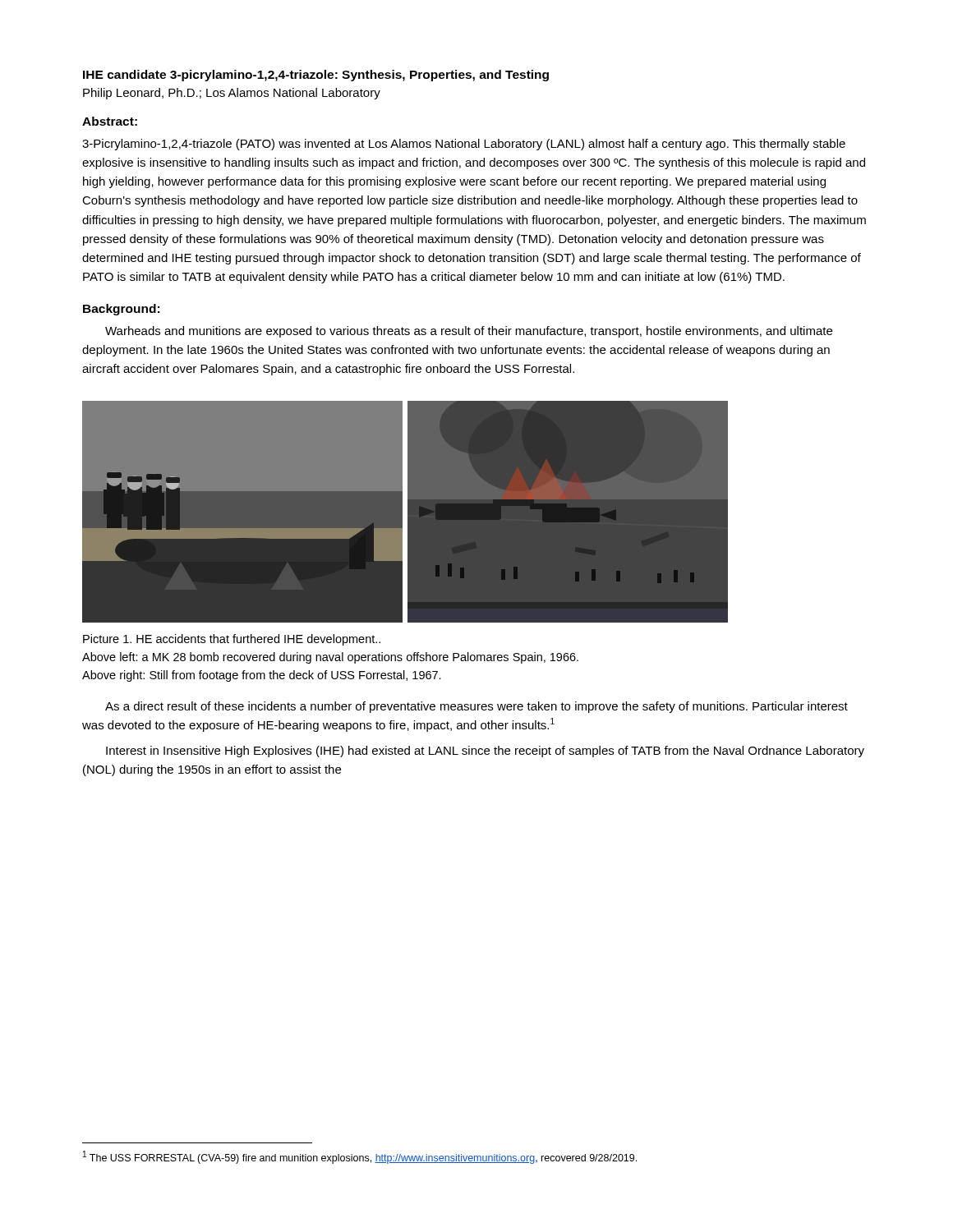
Task: Click the passage that begins "As a direct result of these incidents a"
Action: pyautogui.click(x=465, y=715)
